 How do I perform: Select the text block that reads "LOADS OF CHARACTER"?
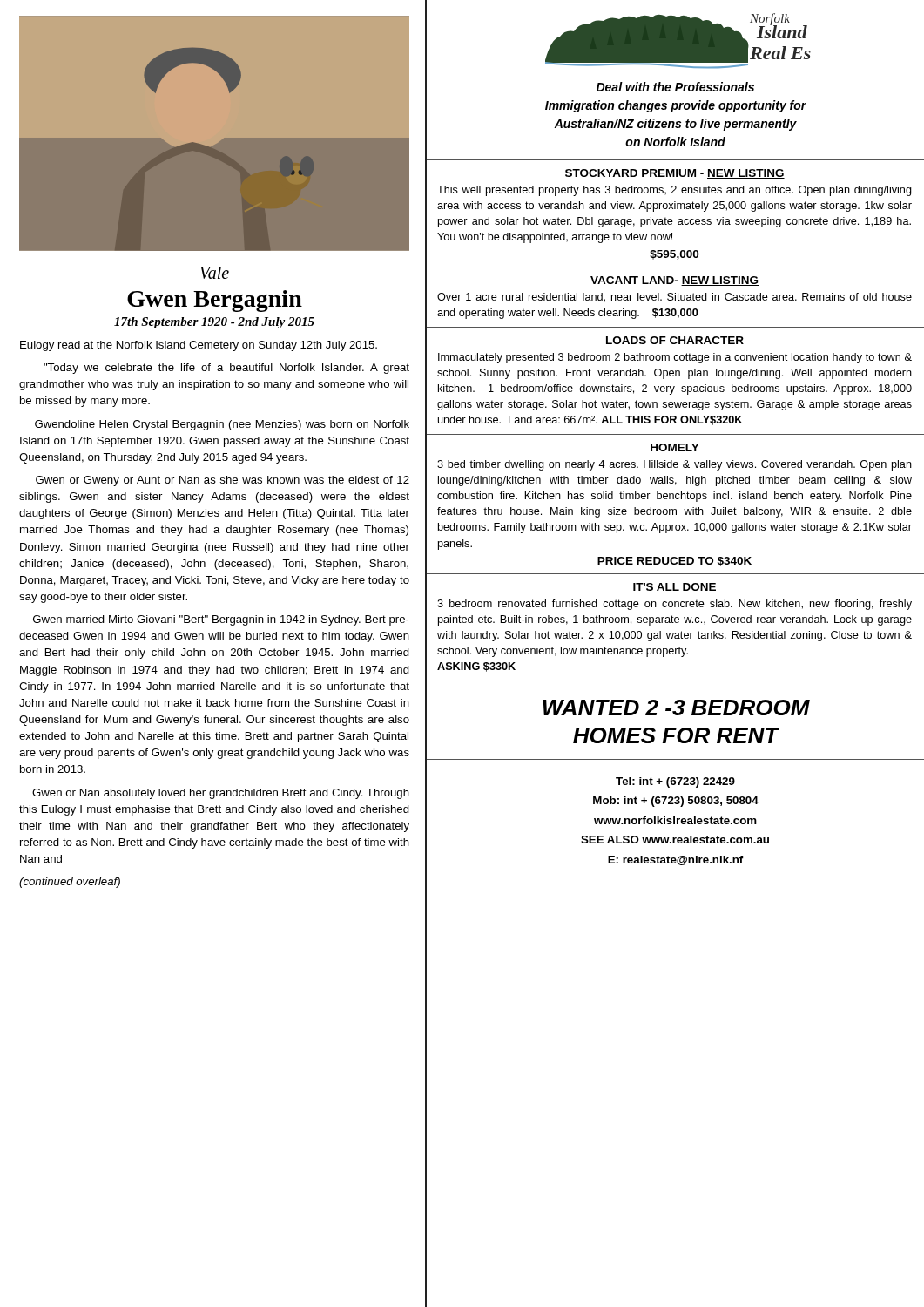pos(674,381)
